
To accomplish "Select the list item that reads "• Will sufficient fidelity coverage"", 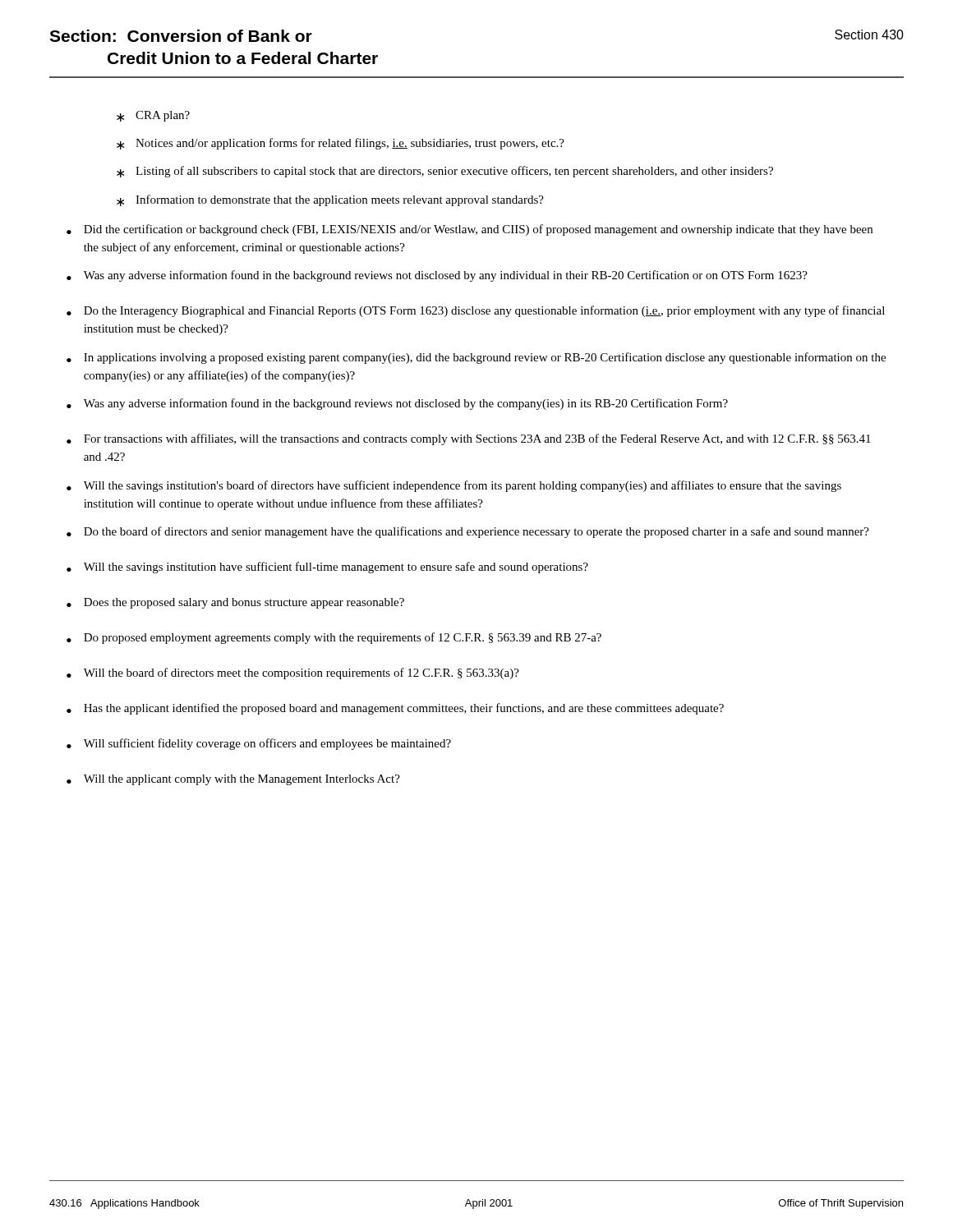I will 259,744.
